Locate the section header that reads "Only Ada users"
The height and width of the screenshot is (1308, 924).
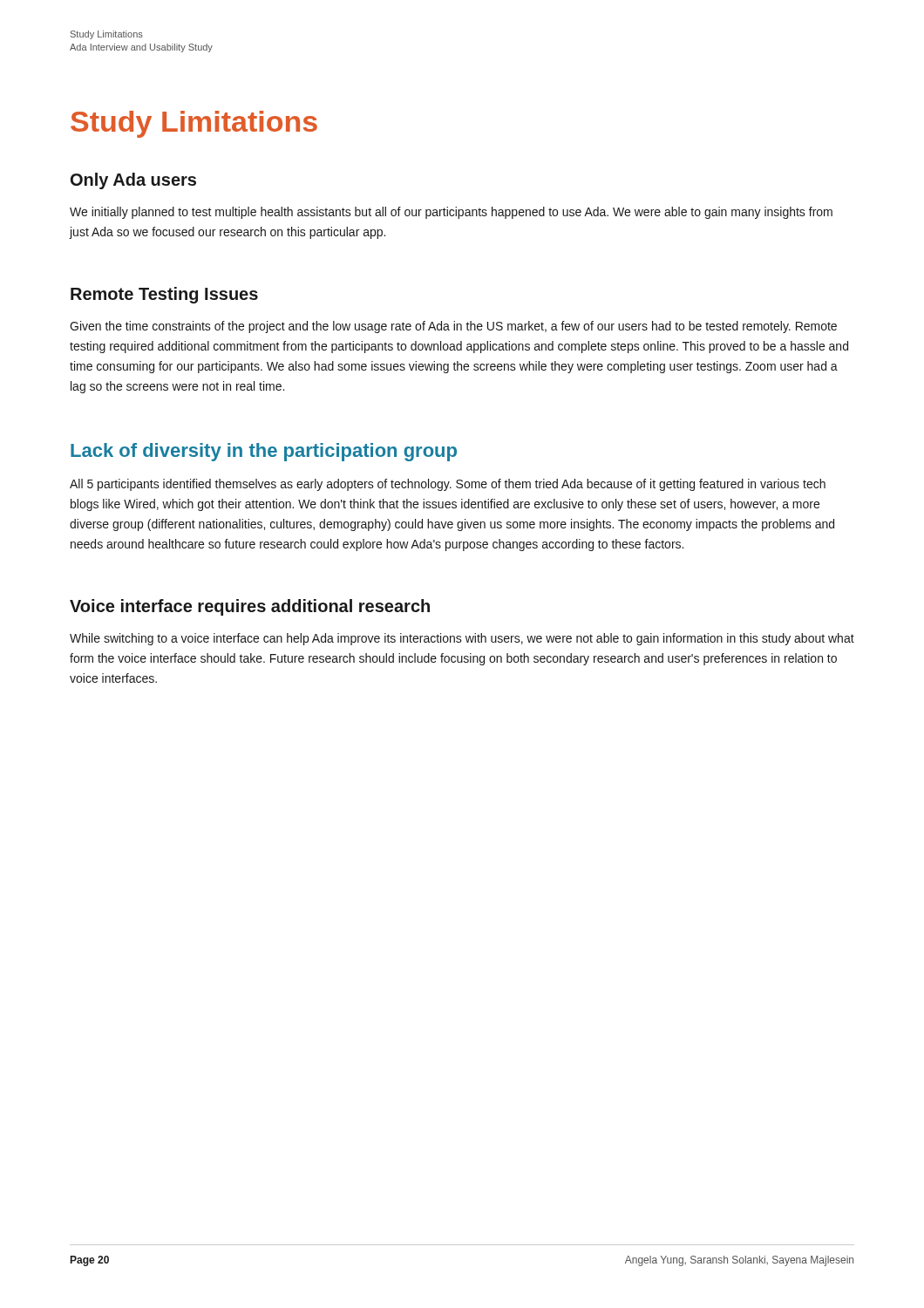[133, 180]
